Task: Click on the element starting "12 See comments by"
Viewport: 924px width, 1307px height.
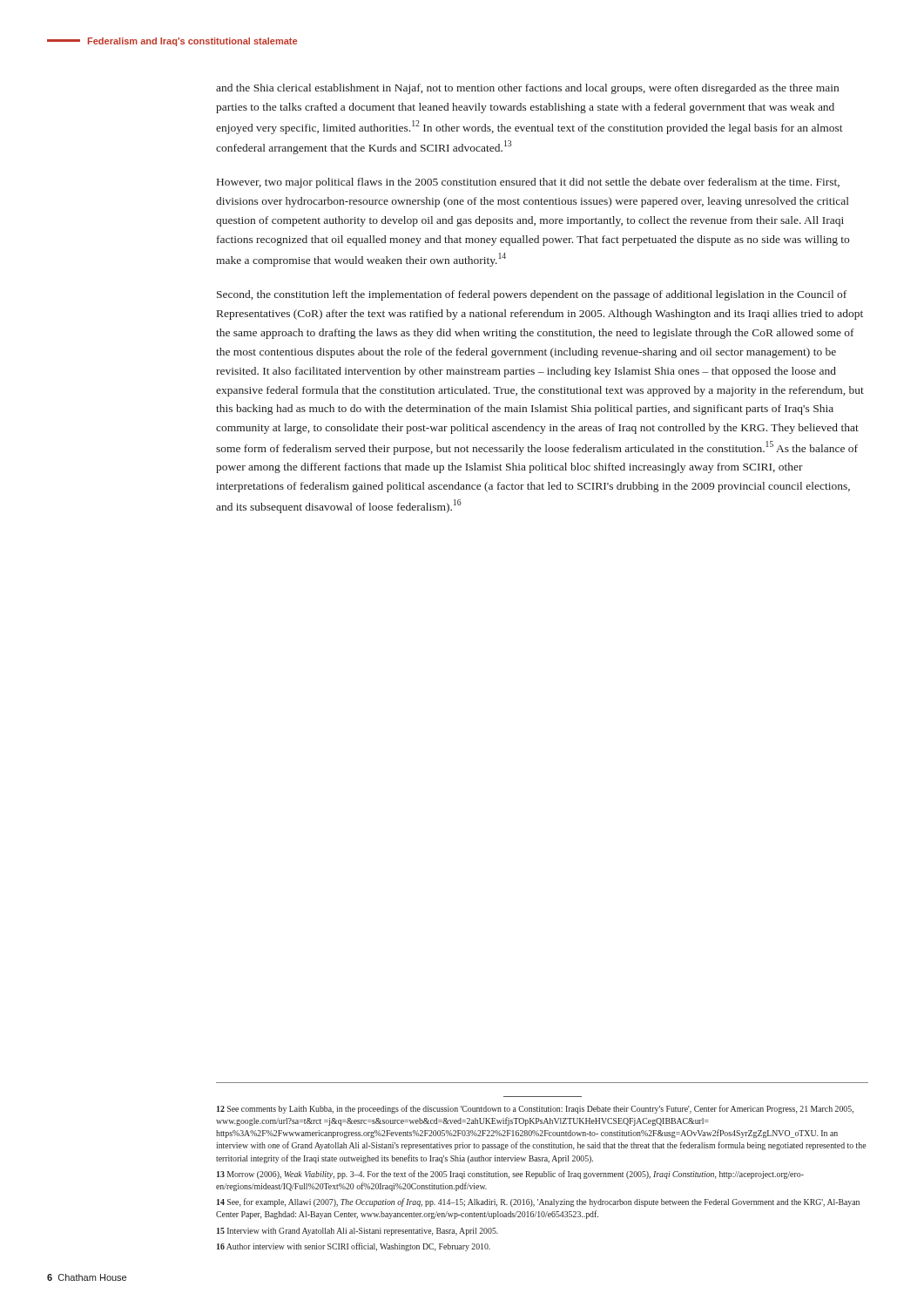Action: pos(541,1133)
